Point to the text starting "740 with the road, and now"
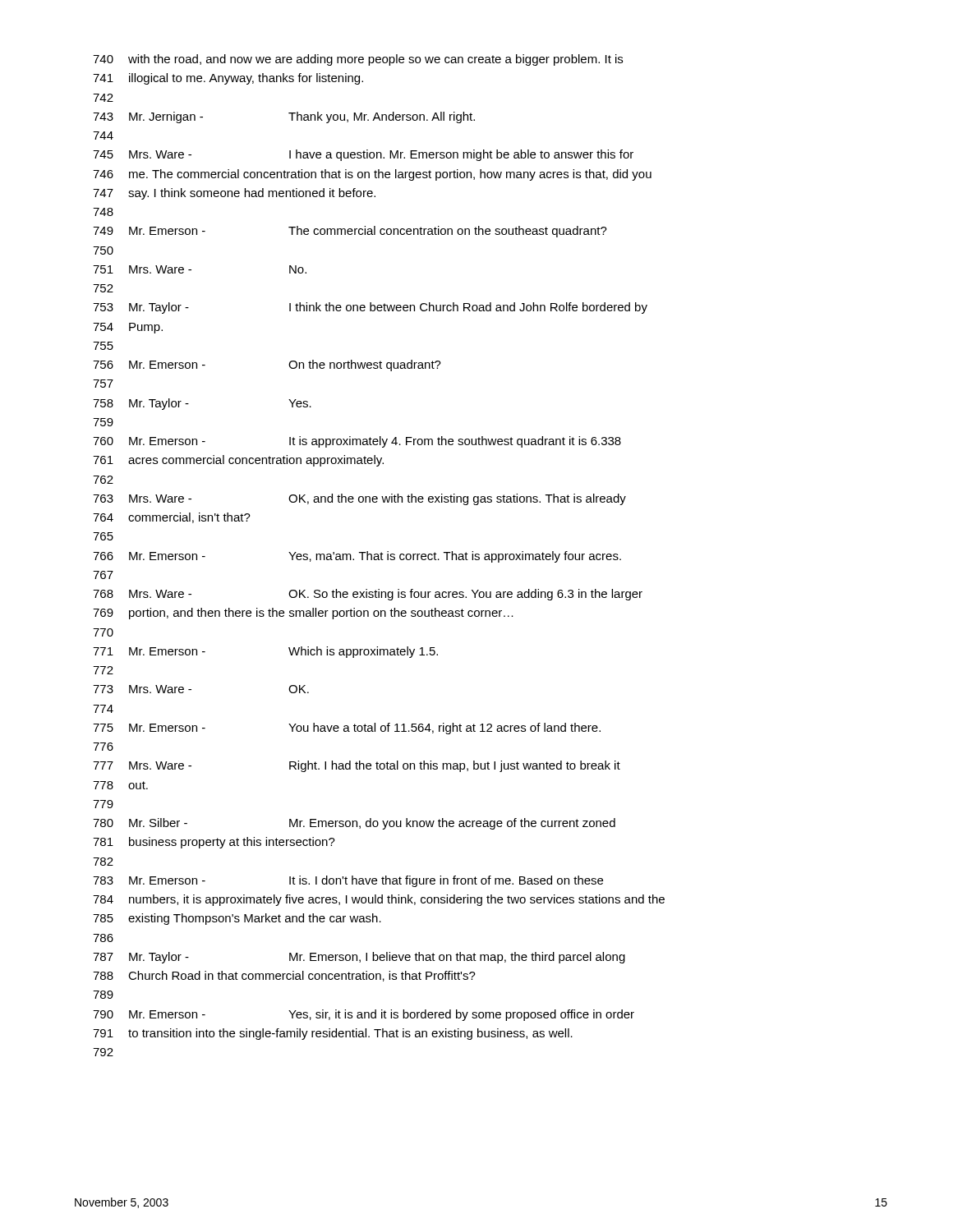953x1232 pixels. coord(481,68)
